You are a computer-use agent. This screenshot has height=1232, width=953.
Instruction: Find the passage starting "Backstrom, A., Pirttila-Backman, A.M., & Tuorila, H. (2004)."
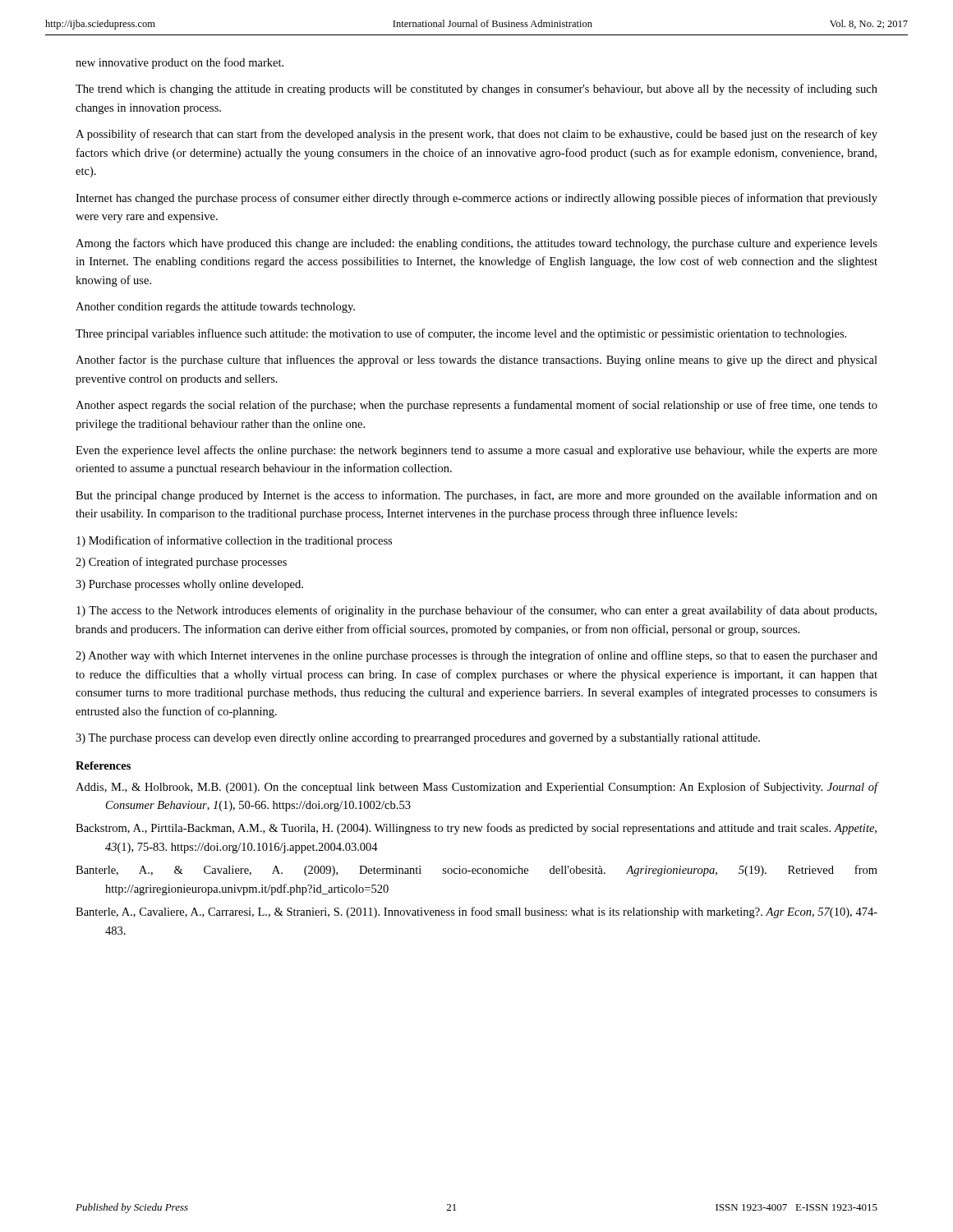coord(476,838)
